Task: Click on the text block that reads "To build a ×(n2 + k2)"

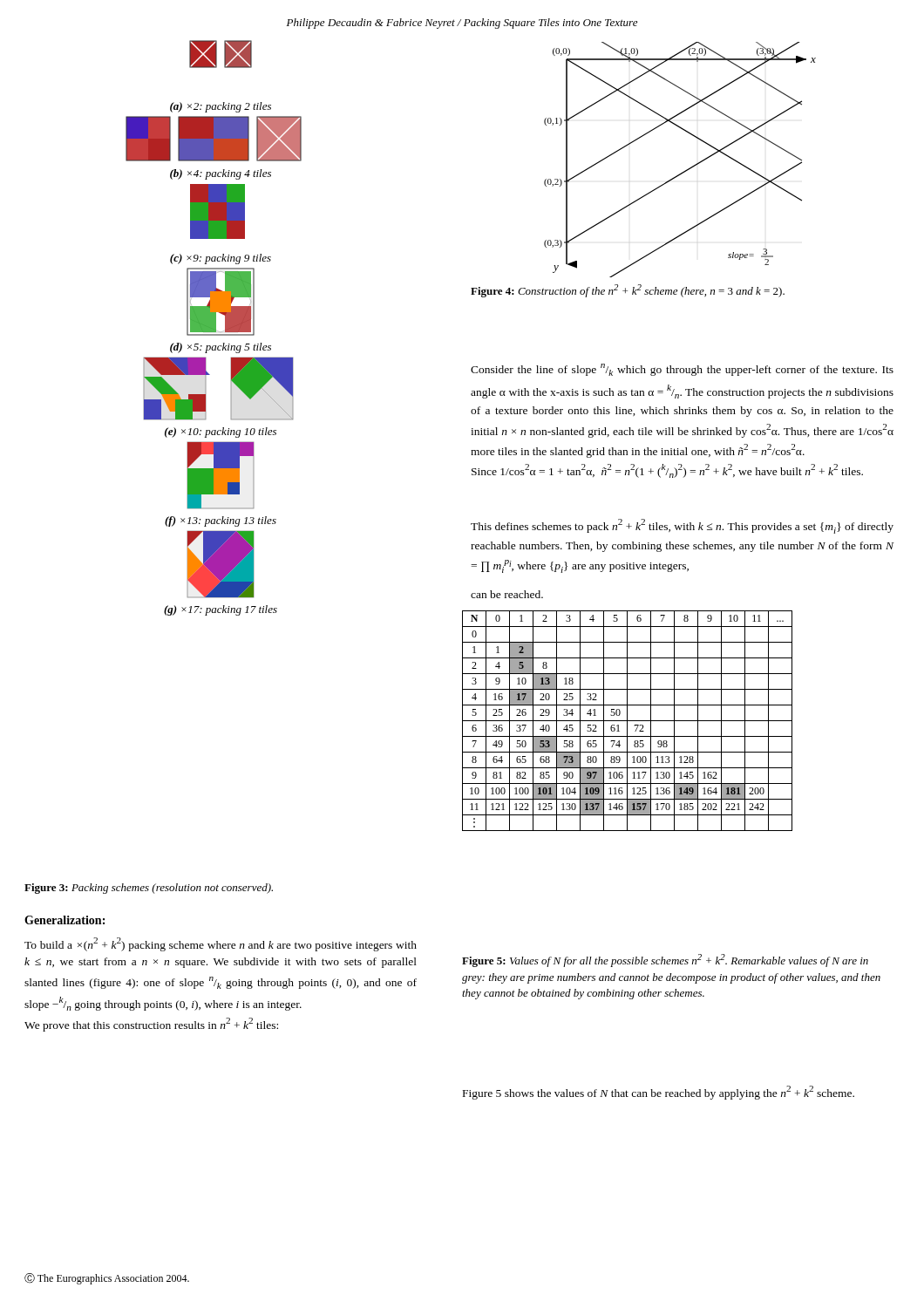Action: (x=221, y=974)
